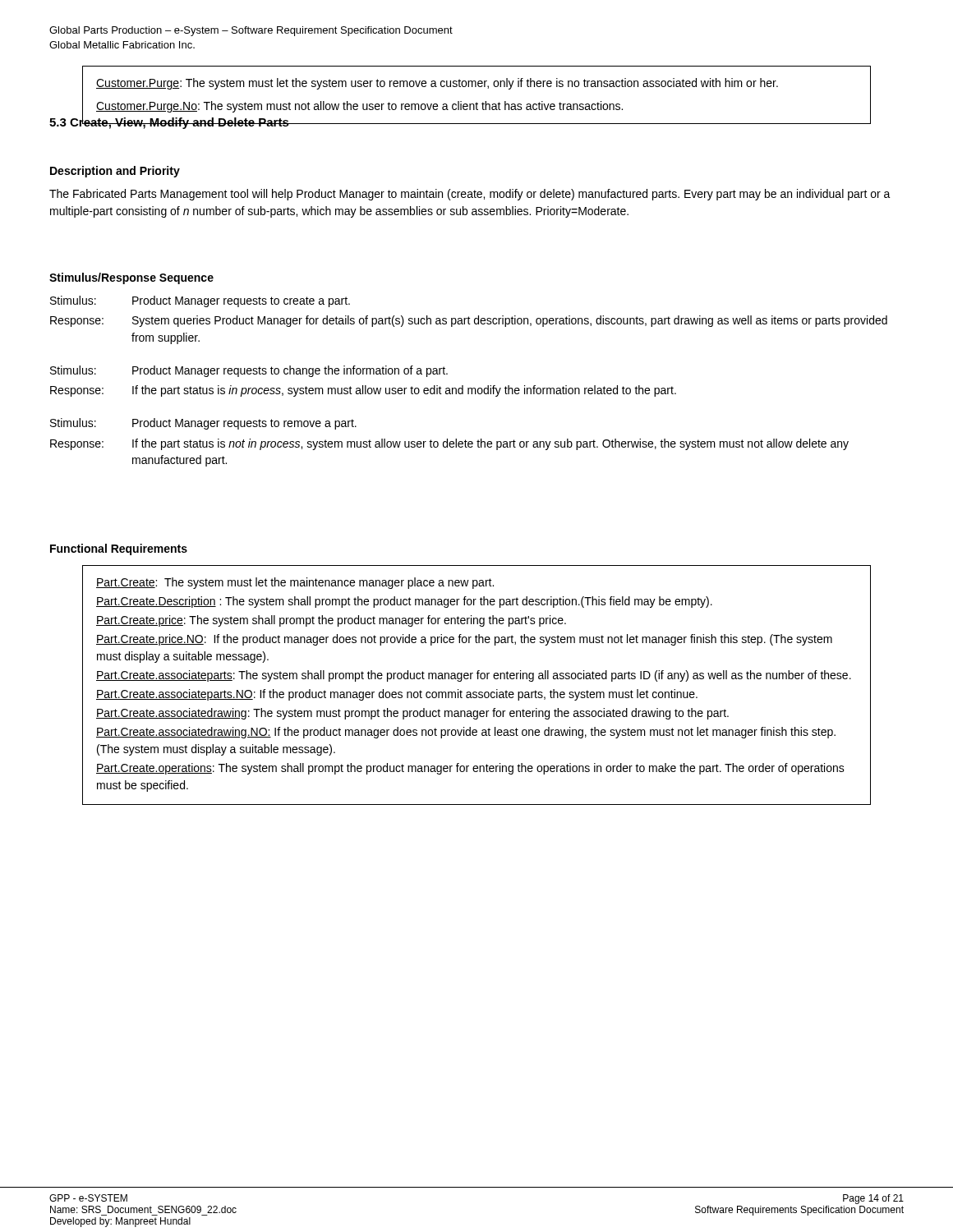This screenshot has width=953, height=1232.
Task: Navigate to the text block starting "Stimulus/Response Sequence"
Action: pos(131,278)
